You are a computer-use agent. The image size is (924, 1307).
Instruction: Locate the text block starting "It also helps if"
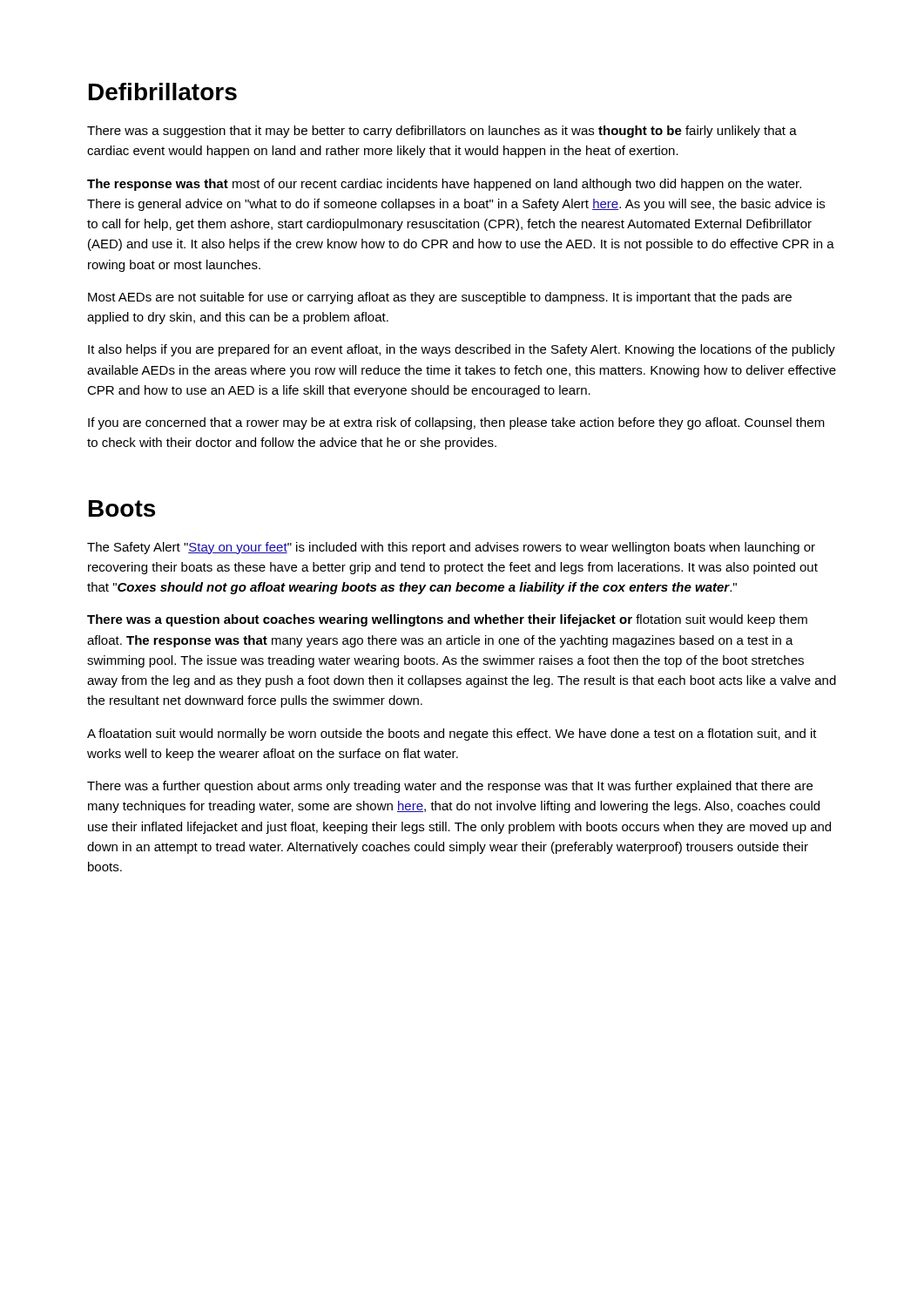462,370
